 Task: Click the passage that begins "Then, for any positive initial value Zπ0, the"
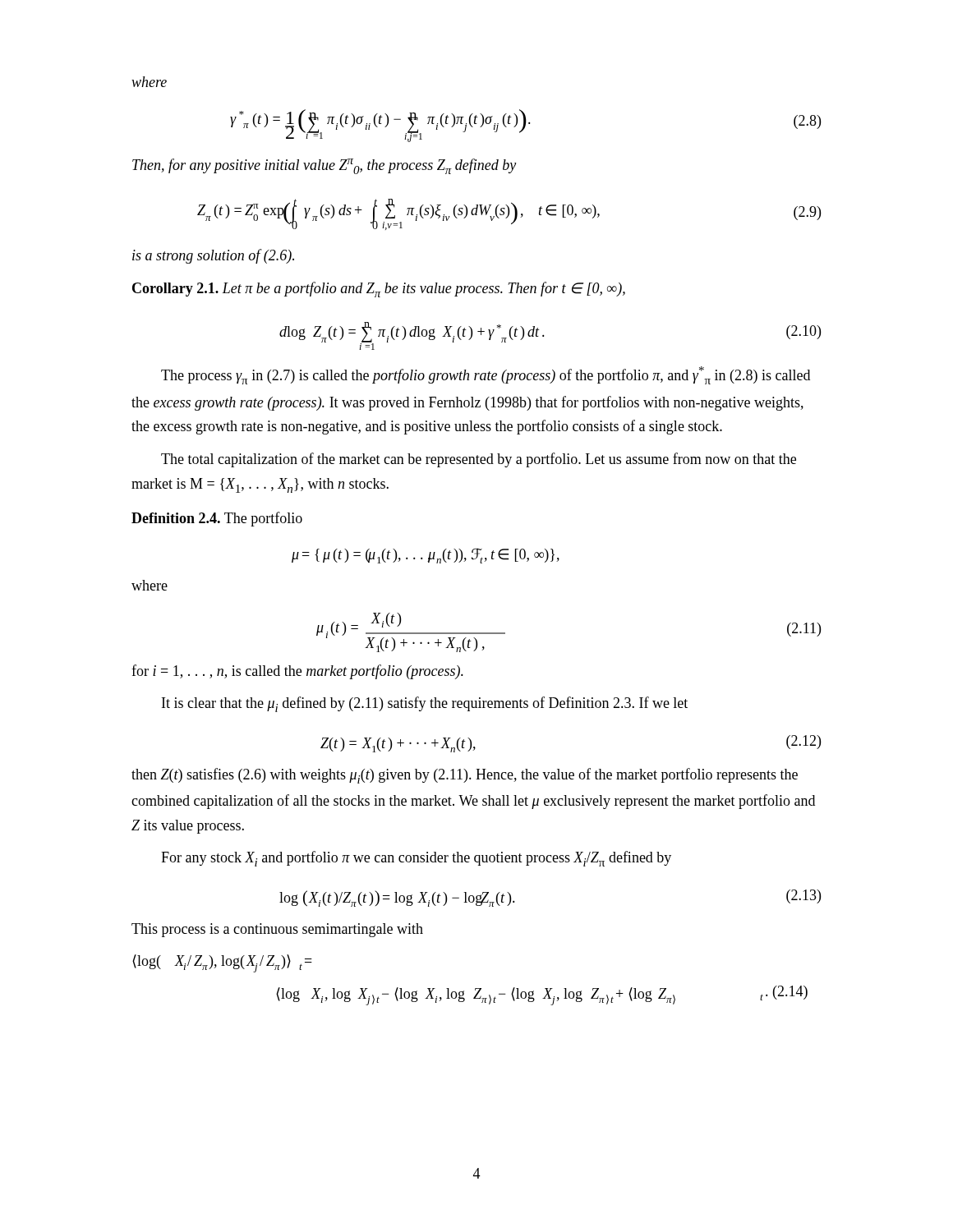[324, 165]
